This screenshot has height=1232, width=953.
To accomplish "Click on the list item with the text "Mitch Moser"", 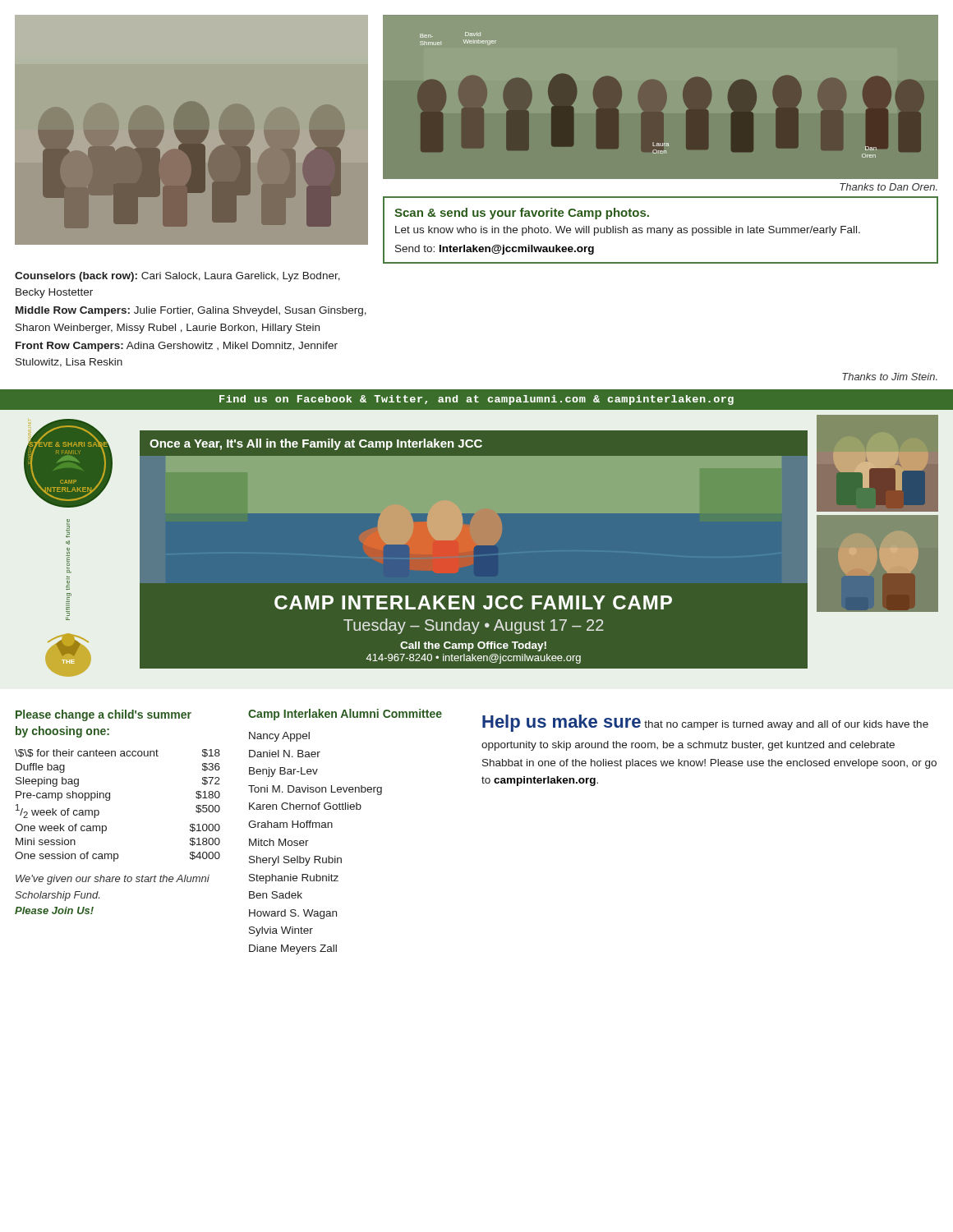I will coord(278,842).
